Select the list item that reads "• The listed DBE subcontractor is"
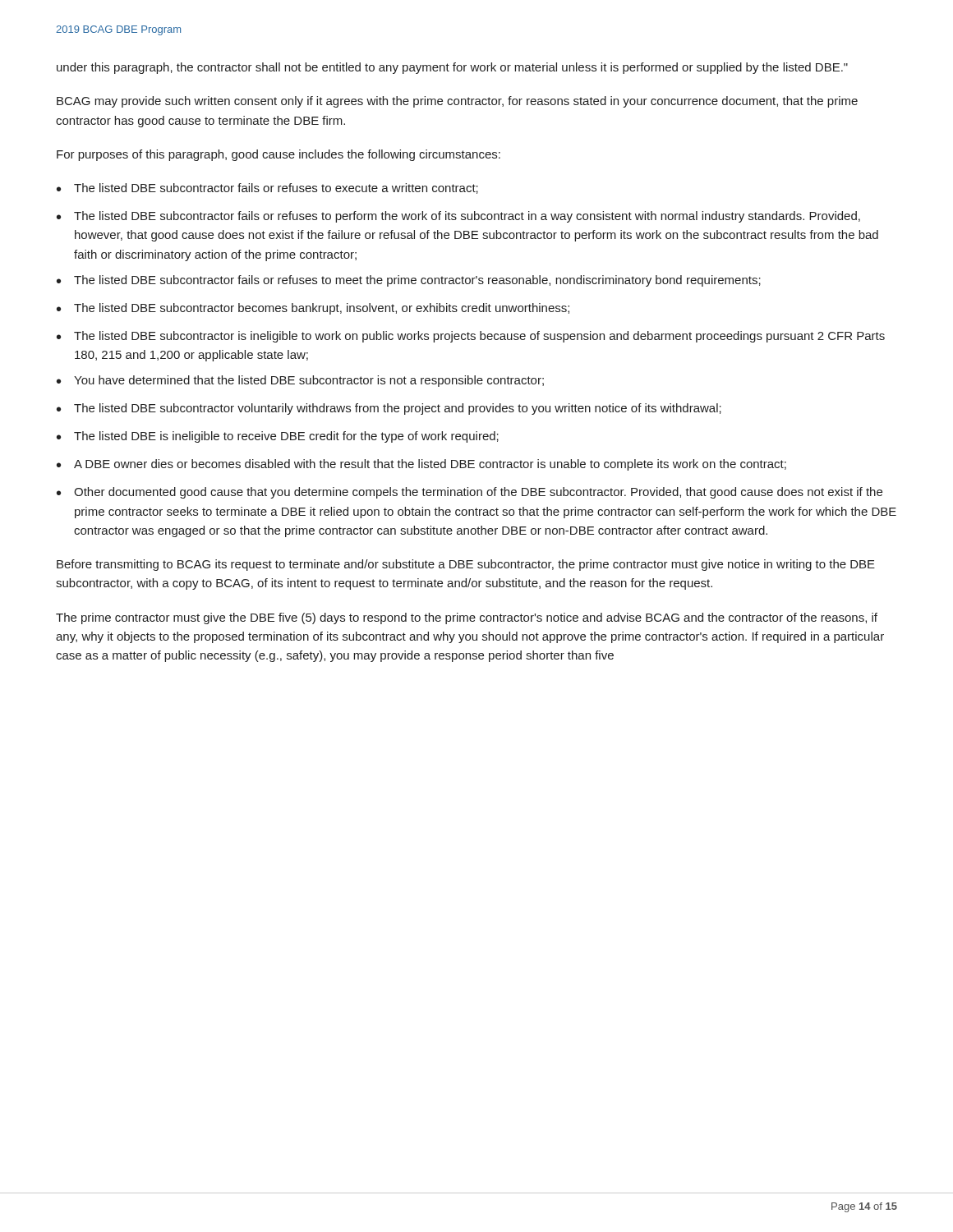 pyautogui.click(x=476, y=345)
